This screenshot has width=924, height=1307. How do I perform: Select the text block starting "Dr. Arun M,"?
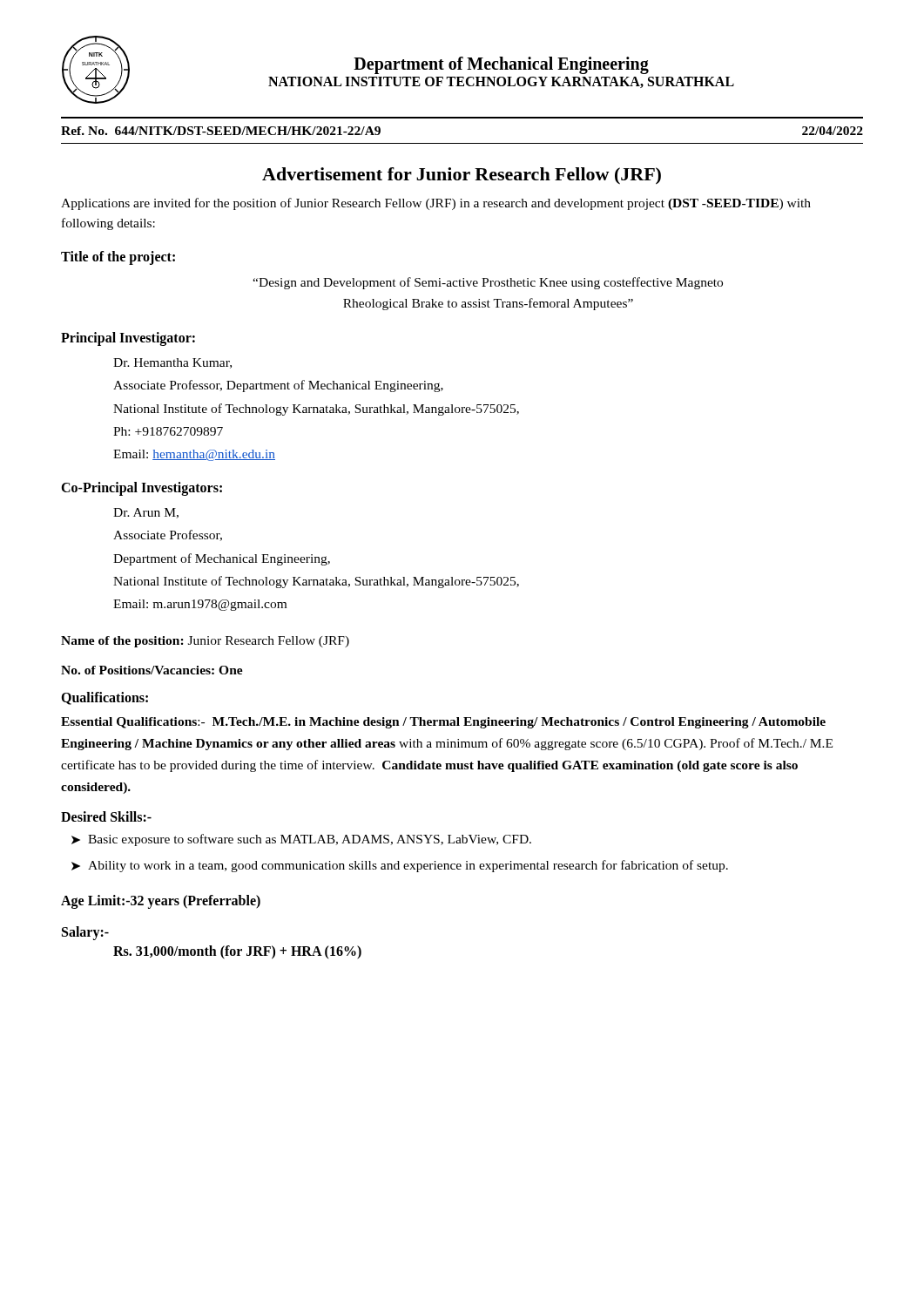(316, 558)
